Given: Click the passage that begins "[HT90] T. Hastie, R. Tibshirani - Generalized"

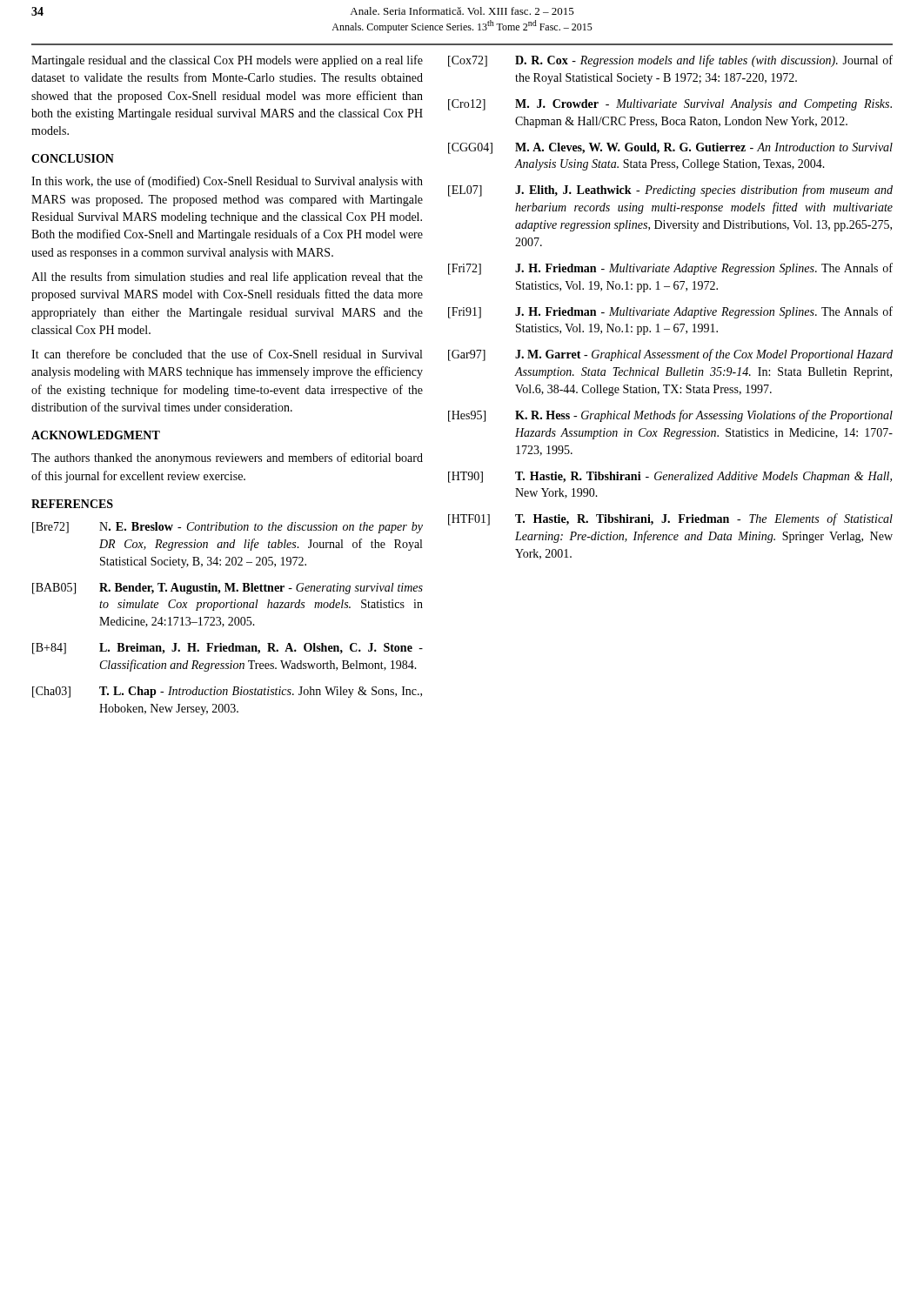Looking at the screenshot, I should tap(670, 485).
